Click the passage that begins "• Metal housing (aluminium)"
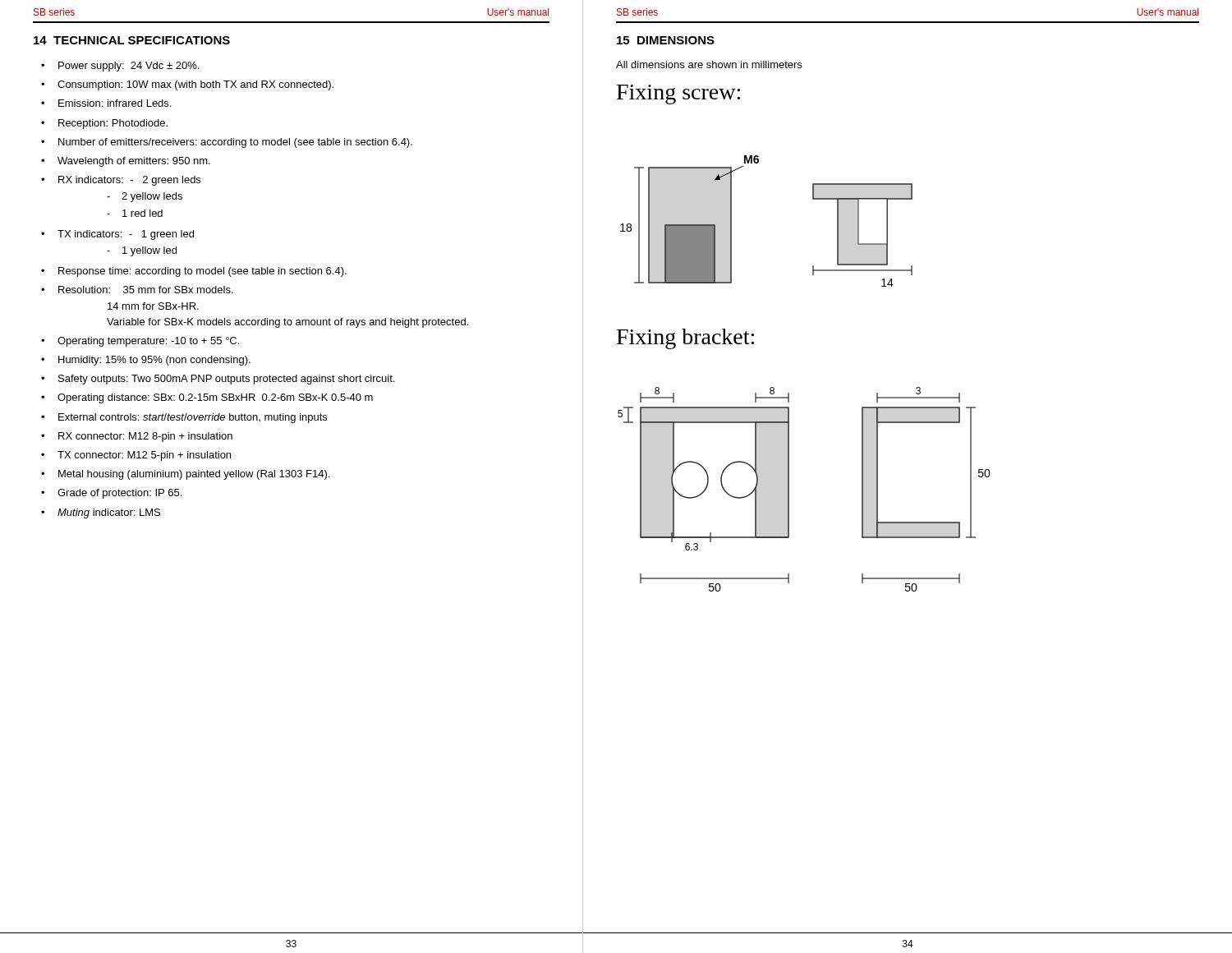 coord(186,474)
